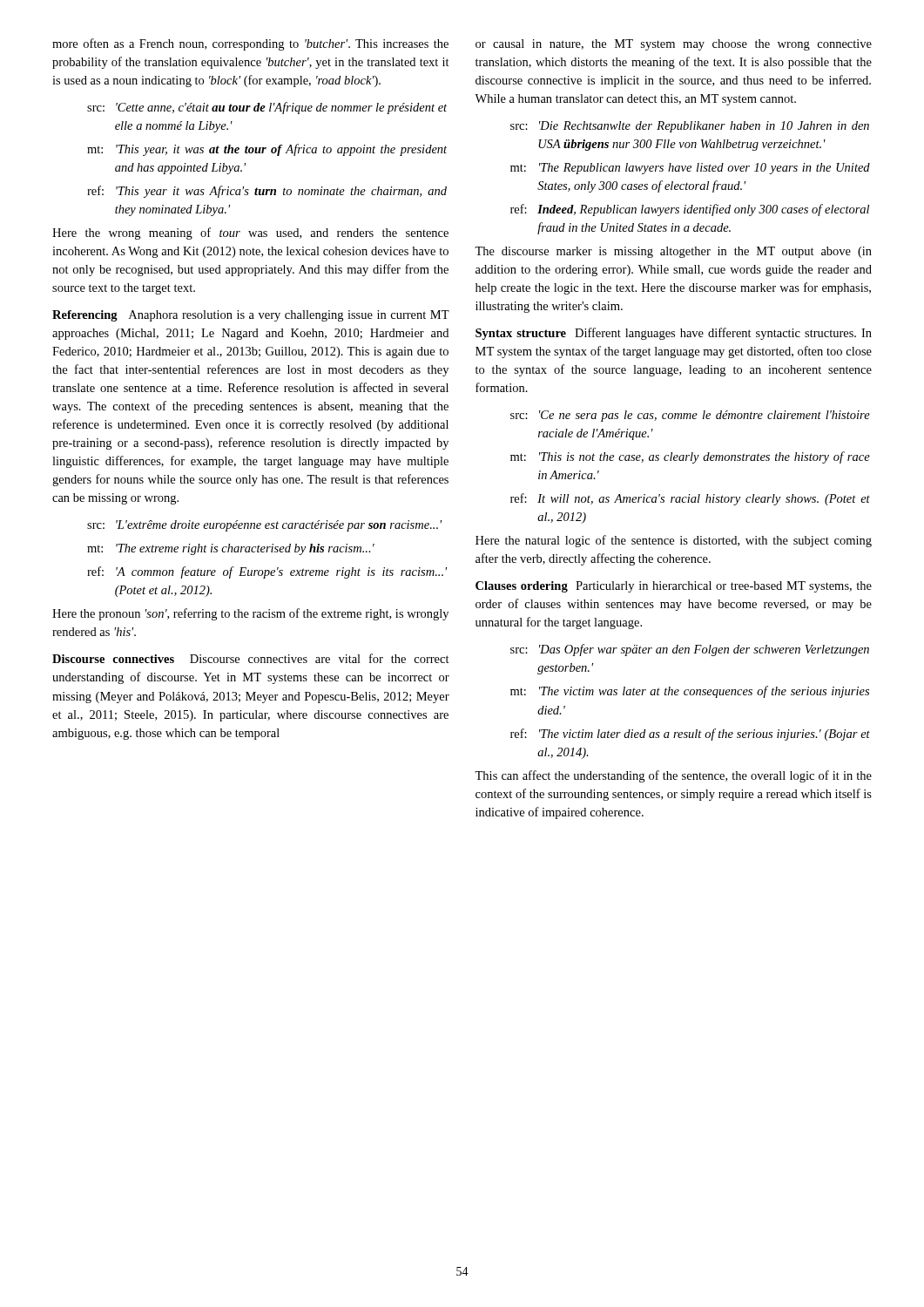Point to the block starting "Clauses ordering Particularly in"
Image resolution: width=924 pixels, height=1307 pixels.
pyautogui.click(x=673, y=604)
